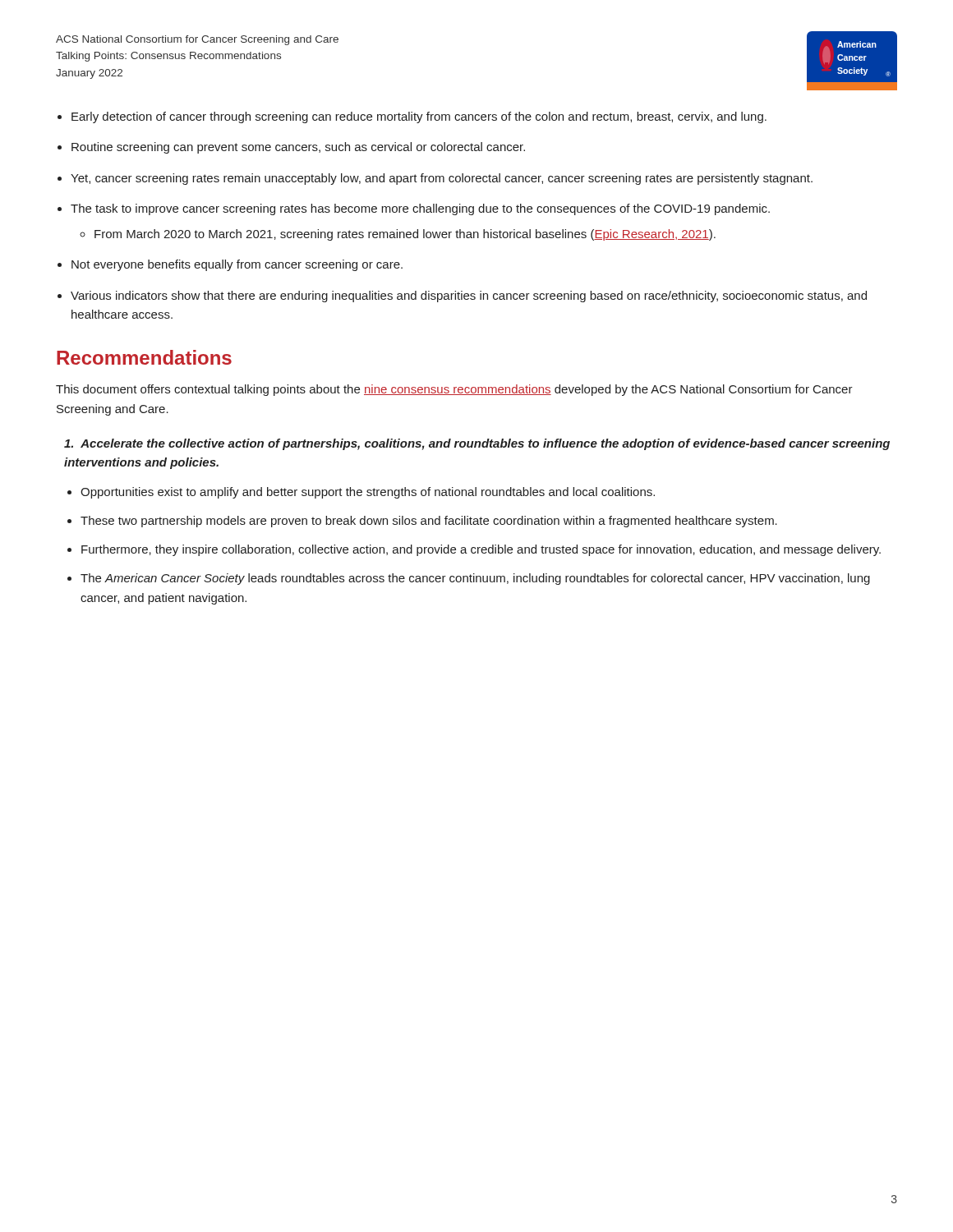Click the passage that begins "Furthermore, they inspire collaboration, collective action, and"
This screenshot has width=953, height=1232.
pos(481,549)
